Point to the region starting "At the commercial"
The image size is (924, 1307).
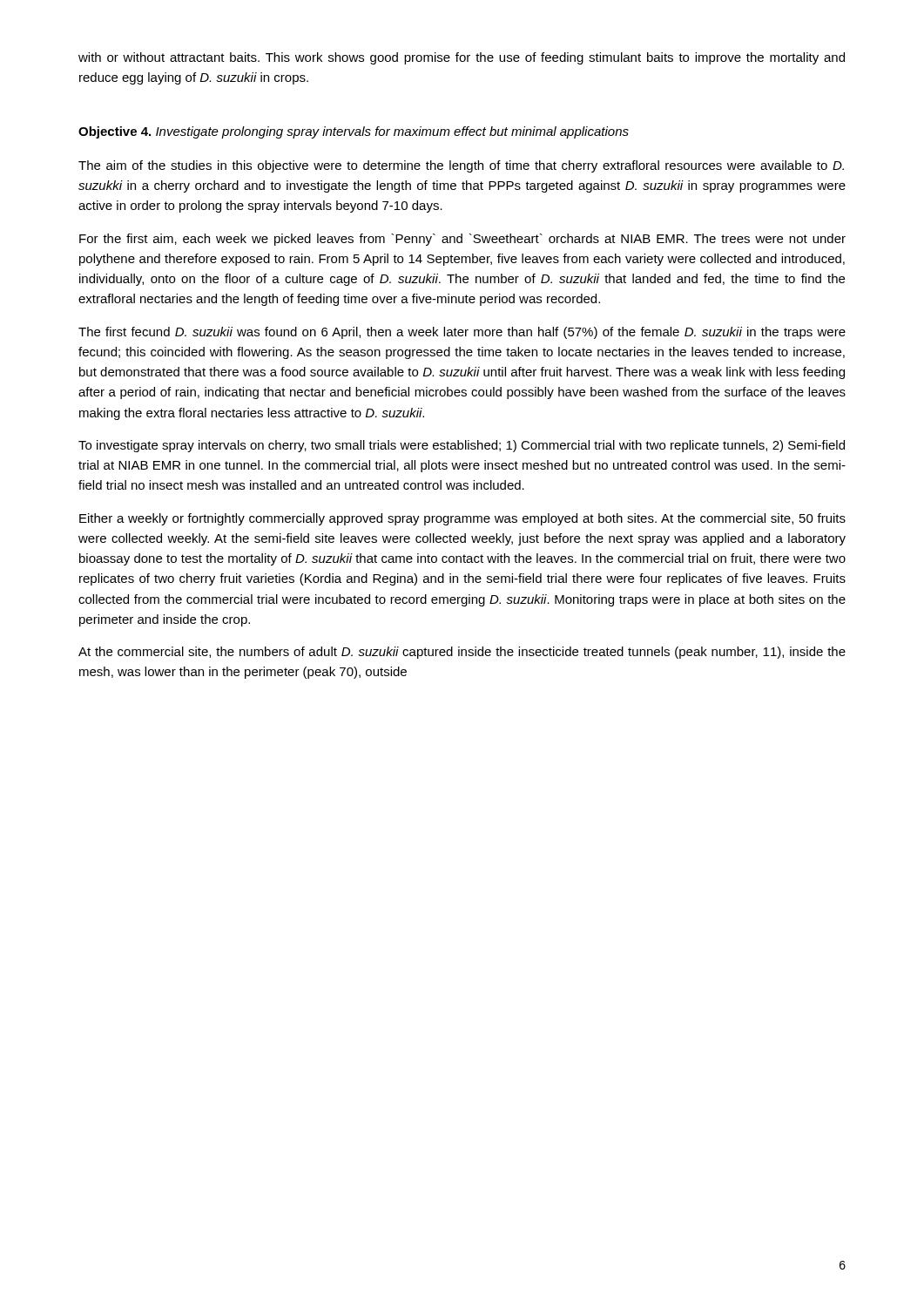pos(462,662)
